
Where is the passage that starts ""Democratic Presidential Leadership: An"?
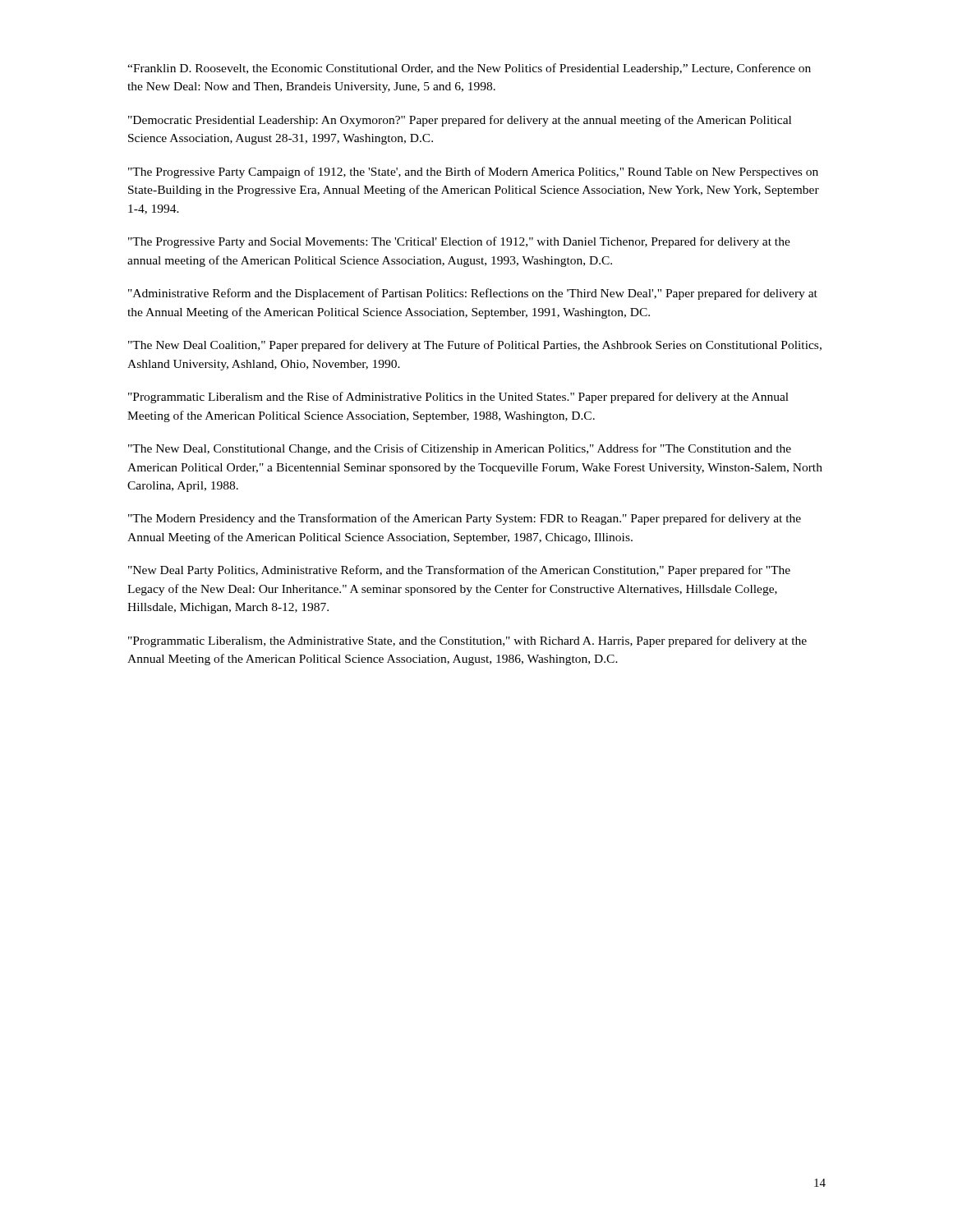click(460, 129)
